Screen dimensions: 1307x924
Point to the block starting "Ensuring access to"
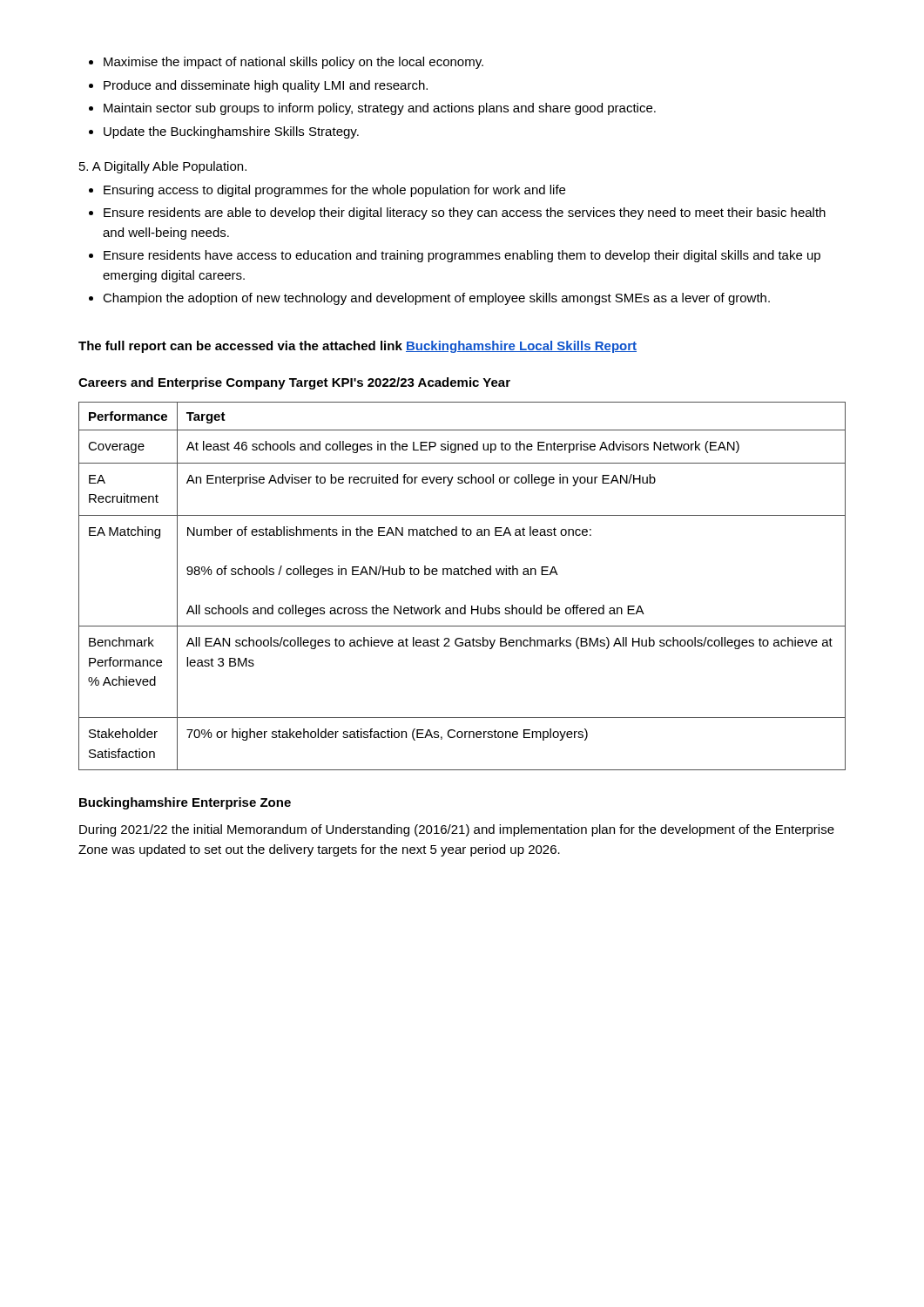pyautogui.click(x=462, y=244)
